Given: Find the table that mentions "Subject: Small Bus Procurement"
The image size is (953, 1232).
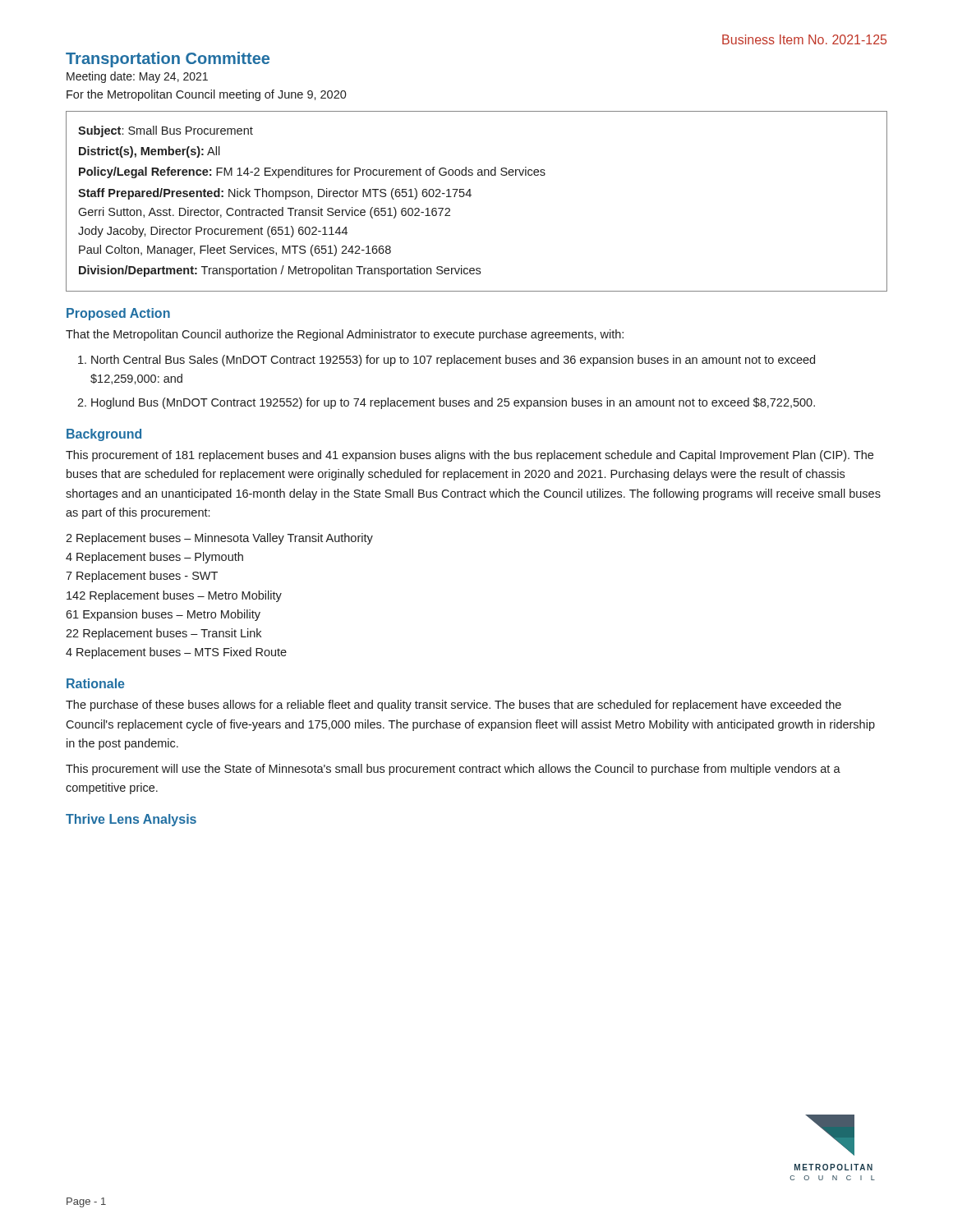Looking at the screenshot, I should tap(476, 201).
